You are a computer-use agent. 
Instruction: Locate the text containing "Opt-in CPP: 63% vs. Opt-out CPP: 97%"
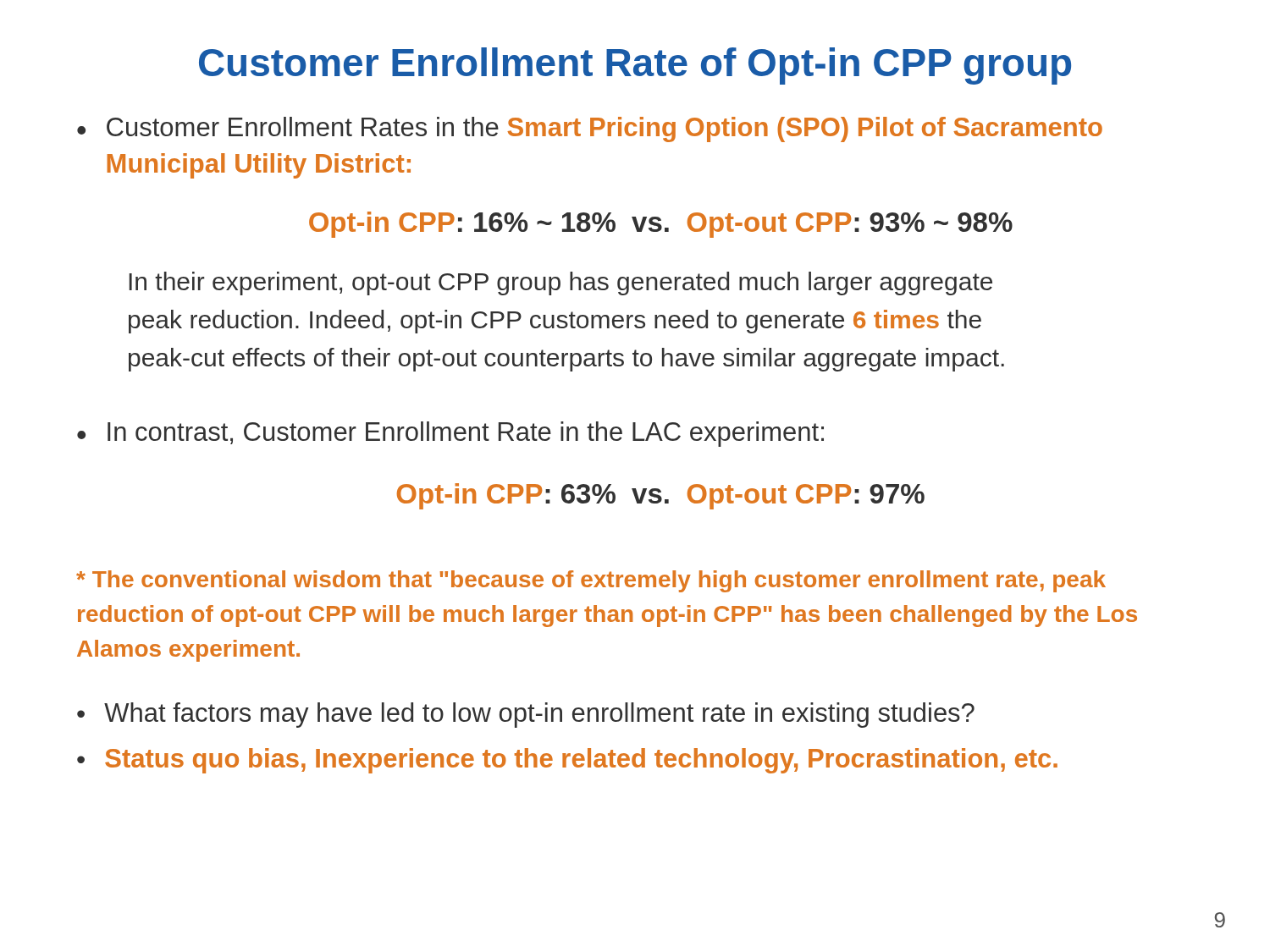660,494
